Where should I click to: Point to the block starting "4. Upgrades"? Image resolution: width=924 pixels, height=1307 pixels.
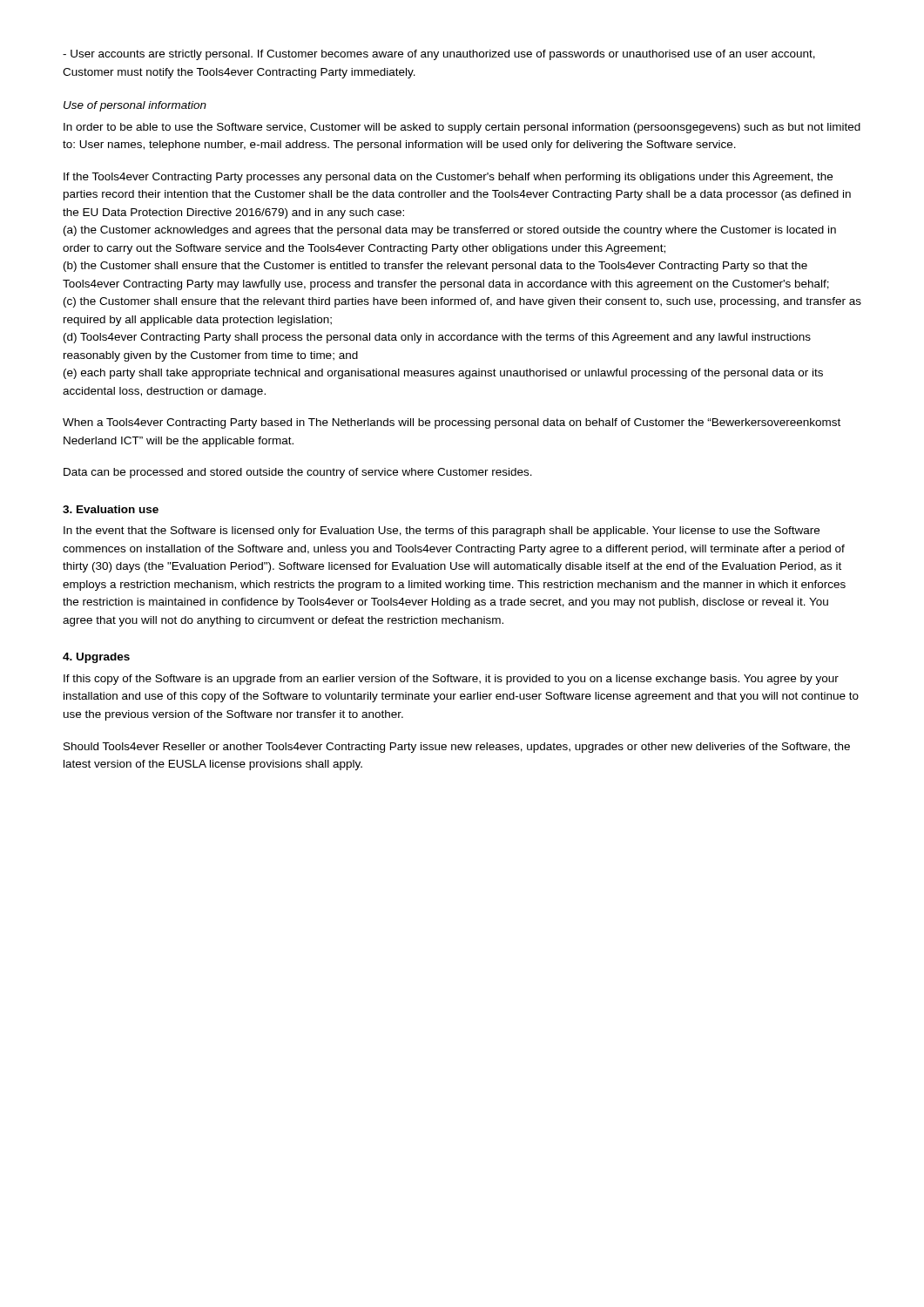click(x=96, y=657)
